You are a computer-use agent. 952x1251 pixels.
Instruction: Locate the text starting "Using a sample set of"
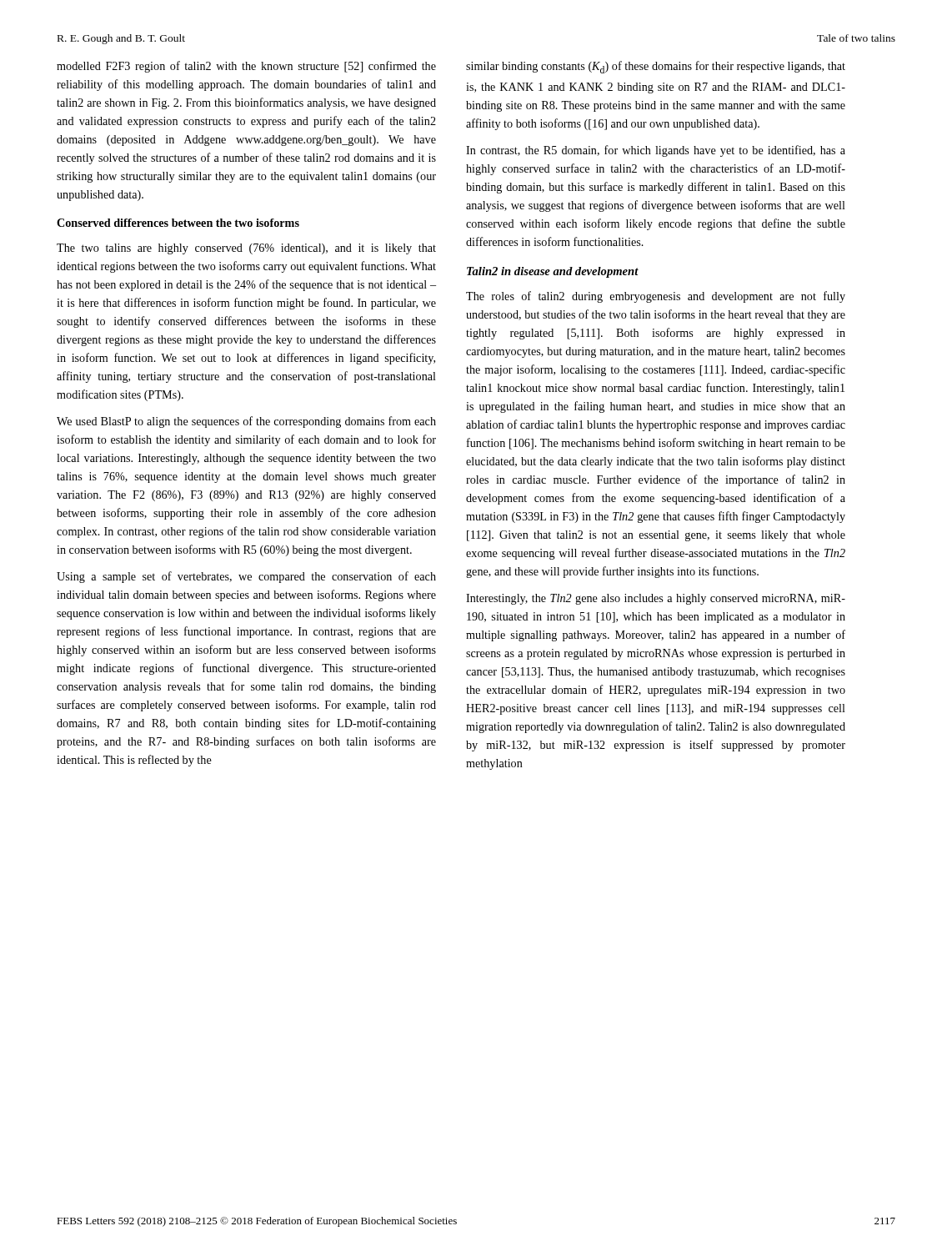tap(246, 668)
